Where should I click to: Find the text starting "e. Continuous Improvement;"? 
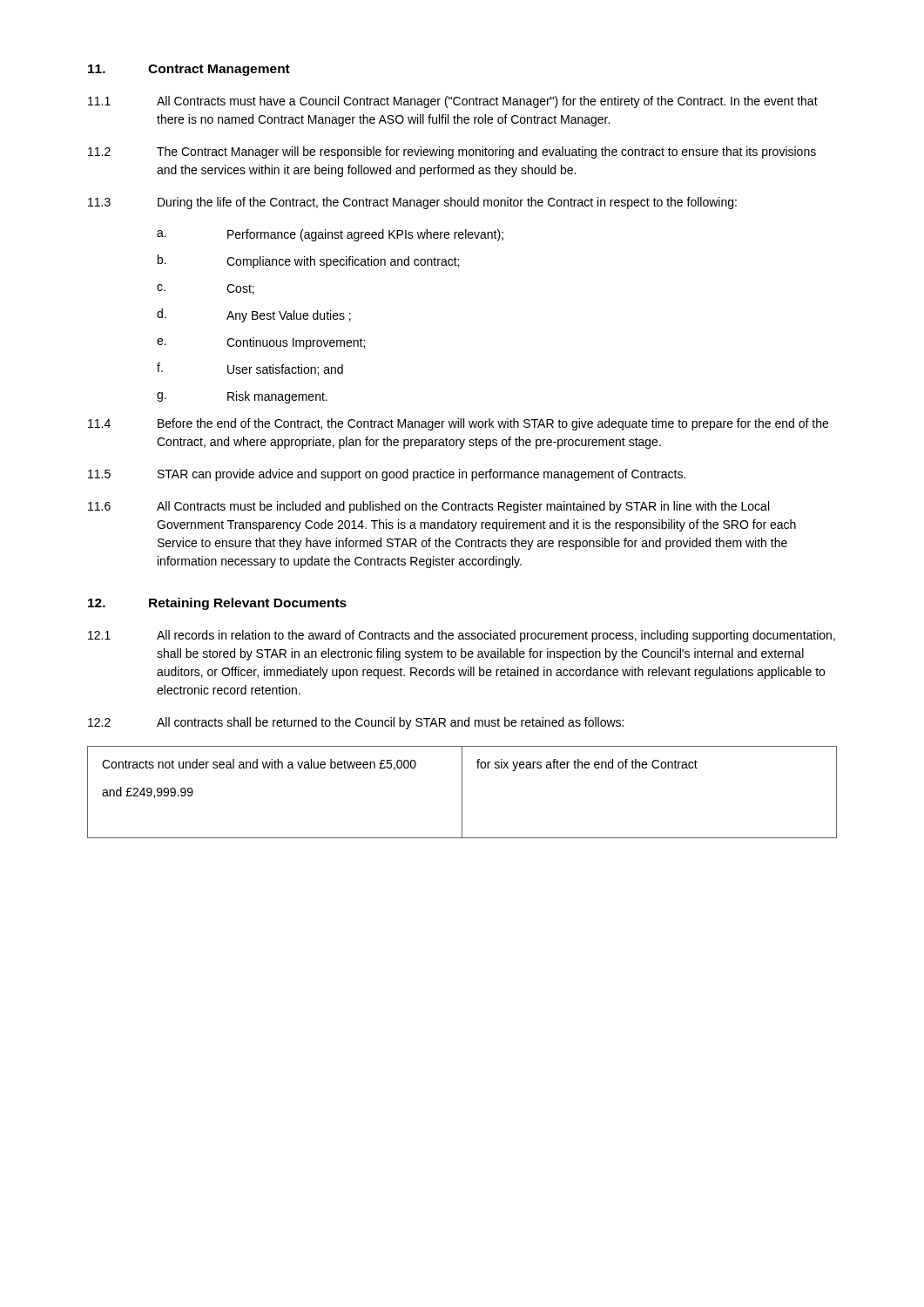click(261, 343)
